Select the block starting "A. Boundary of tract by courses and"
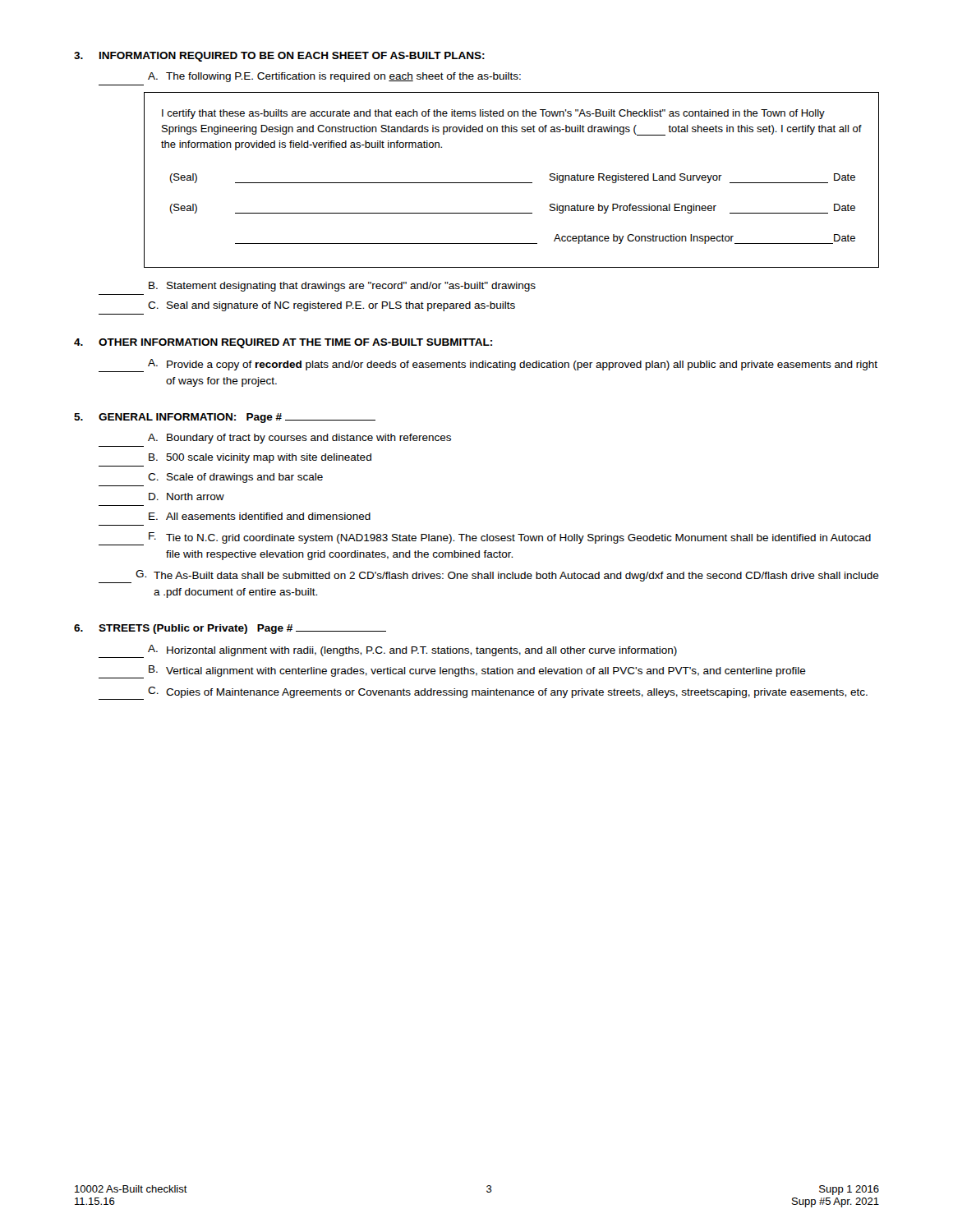The image size is (953, 1232). (x=275, y=439)
